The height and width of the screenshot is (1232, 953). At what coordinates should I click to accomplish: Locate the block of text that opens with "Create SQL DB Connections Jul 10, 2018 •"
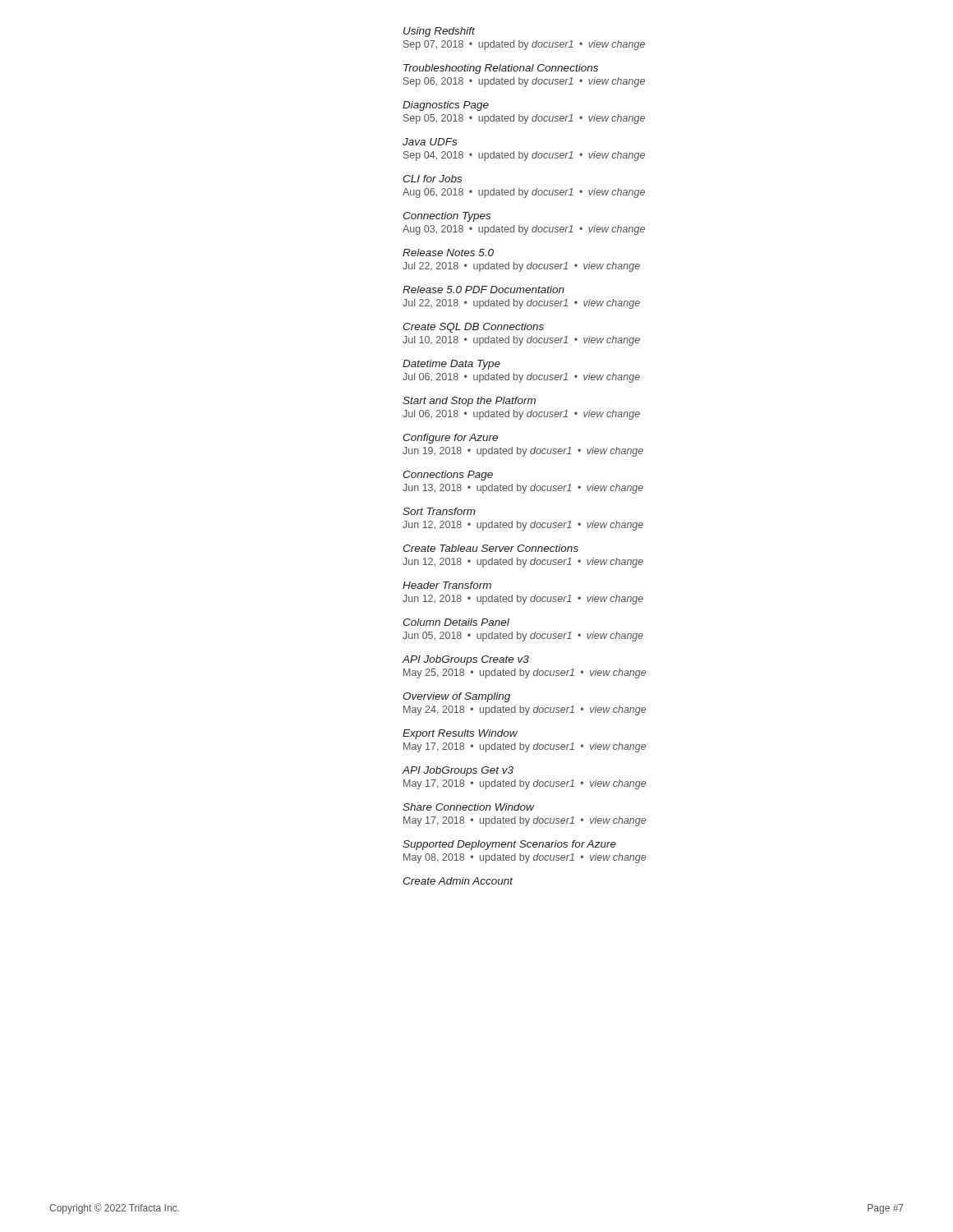pyautogui.click(x=473, y=328)
